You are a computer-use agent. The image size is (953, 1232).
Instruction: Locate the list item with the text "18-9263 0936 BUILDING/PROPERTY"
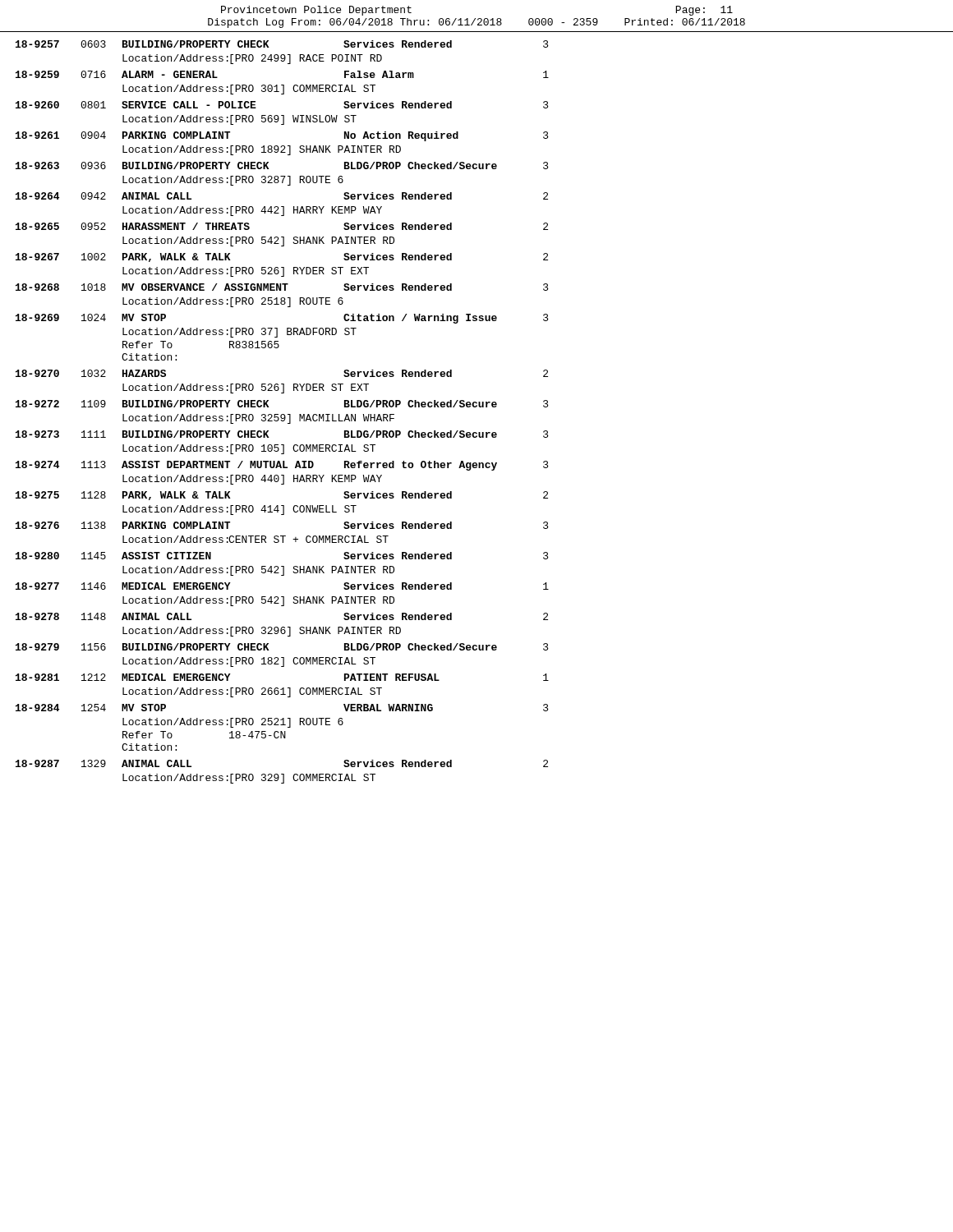tap(476, 173)
